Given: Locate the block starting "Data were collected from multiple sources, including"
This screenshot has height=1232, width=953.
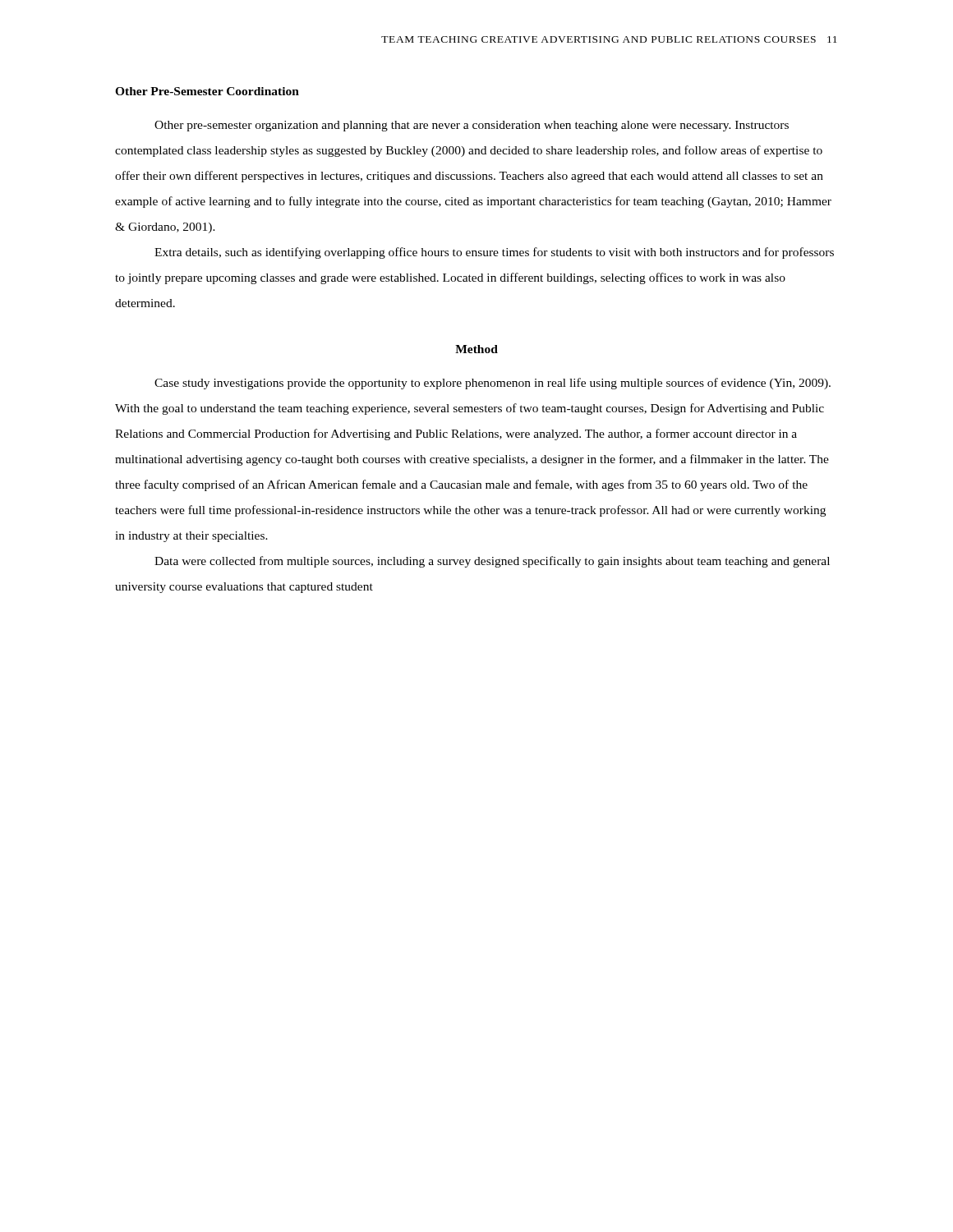Looking at the screenshot, I should [x=473, y=573].
